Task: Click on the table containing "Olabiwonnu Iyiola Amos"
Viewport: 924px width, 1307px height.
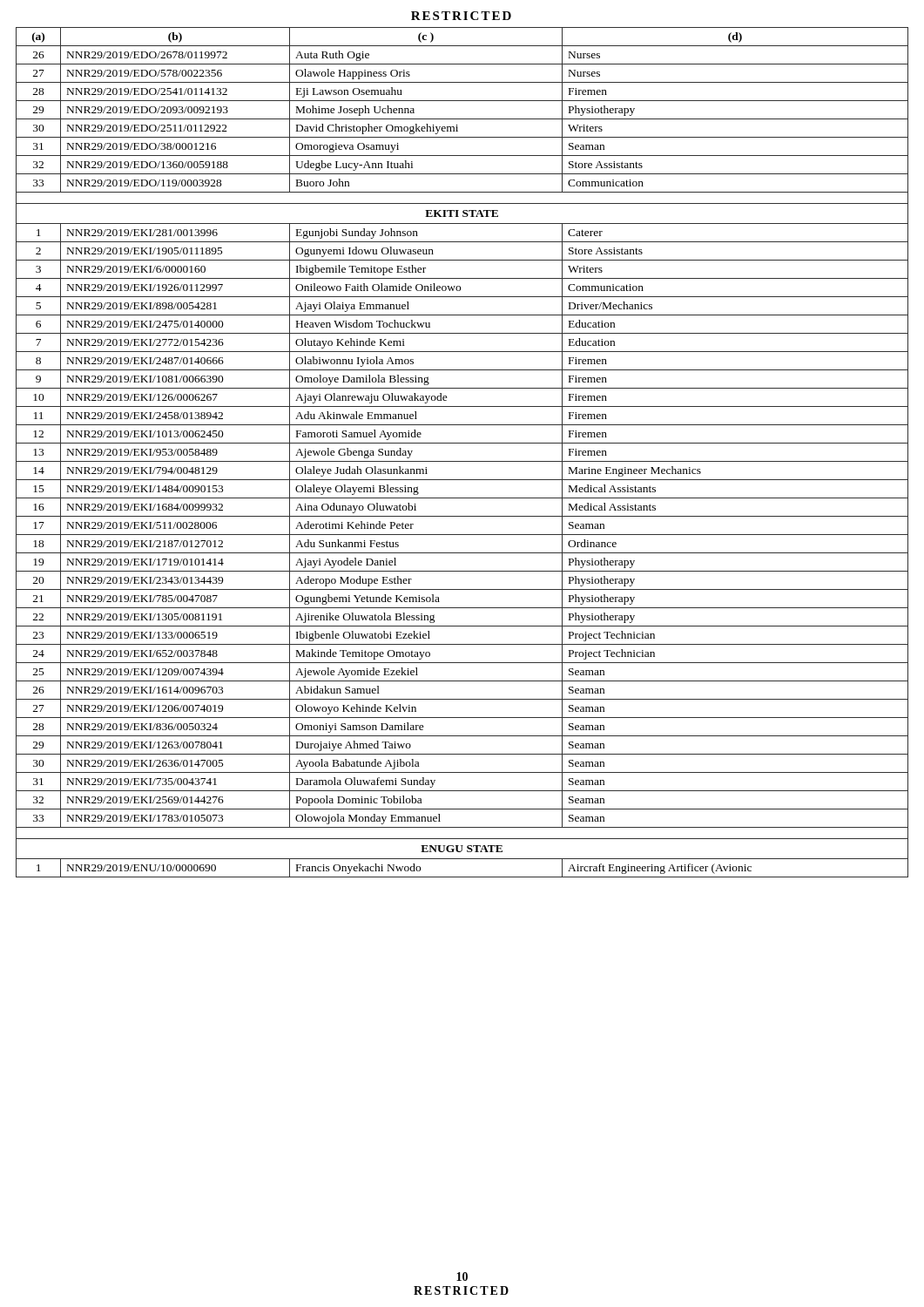Action: [x=462, y=452]
